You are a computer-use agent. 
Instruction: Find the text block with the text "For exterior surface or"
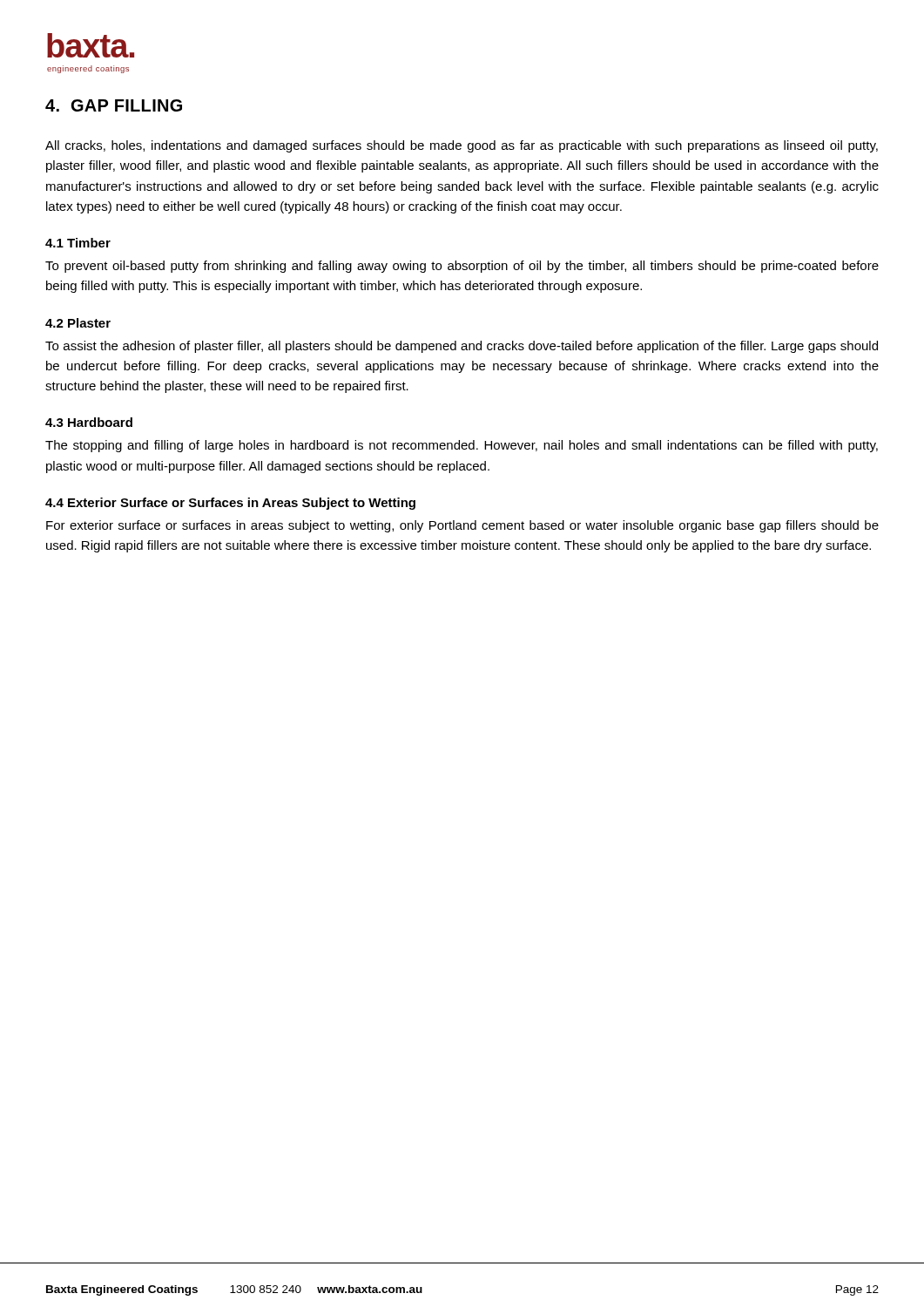pos(462,535)
